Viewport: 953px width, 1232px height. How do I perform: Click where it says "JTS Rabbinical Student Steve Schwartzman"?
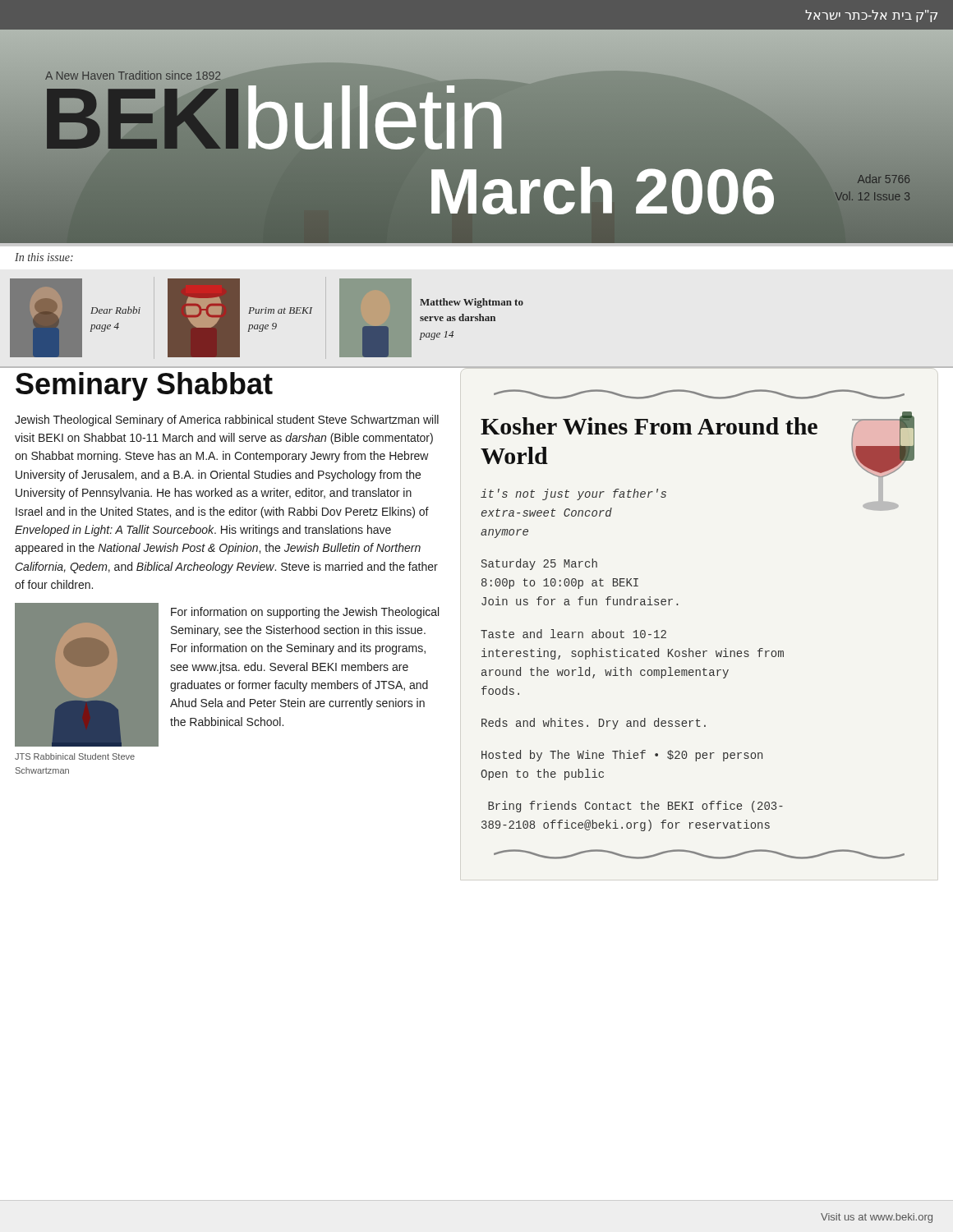click(75, 763)
